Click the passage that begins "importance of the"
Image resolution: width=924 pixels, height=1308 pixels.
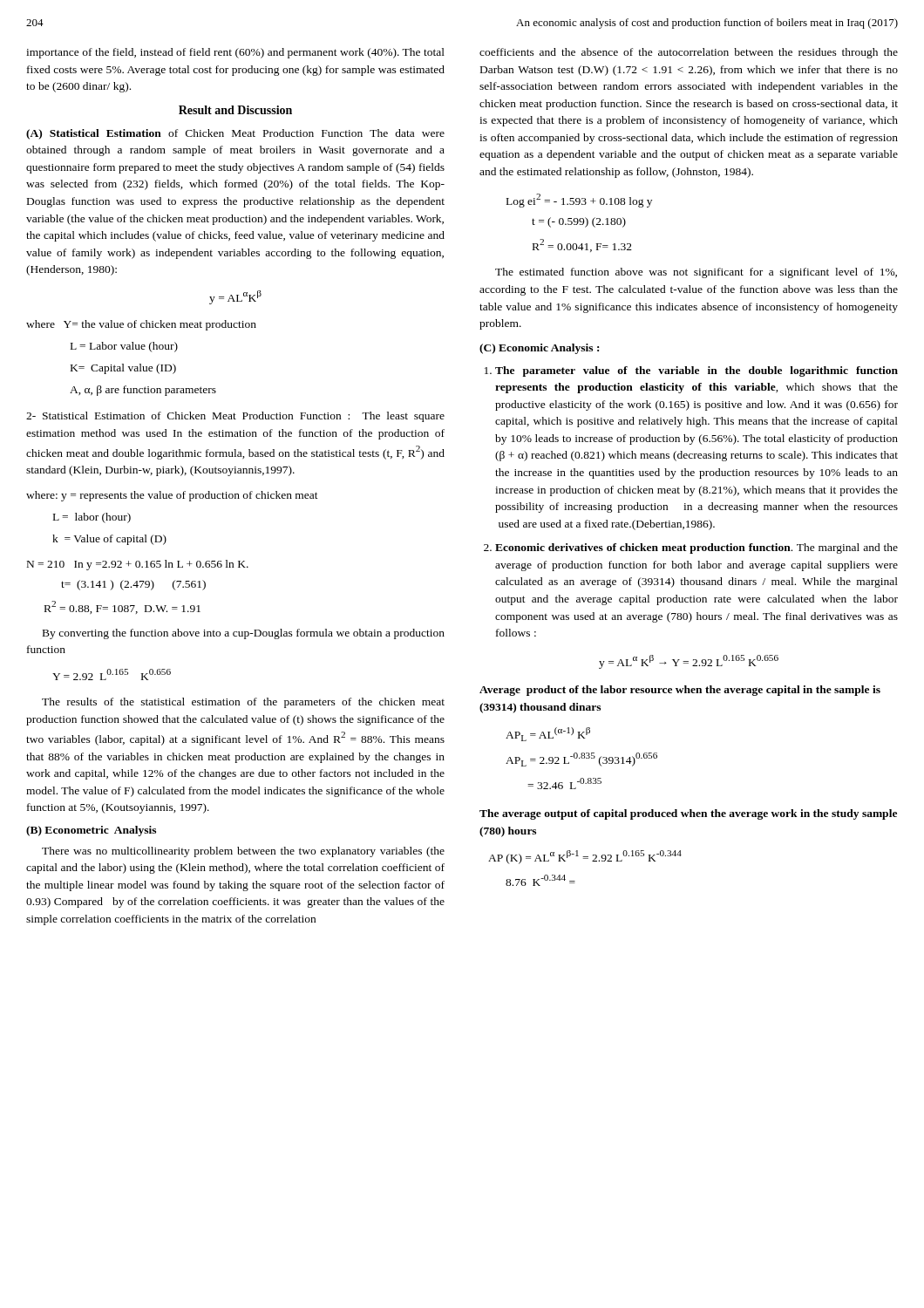click(235, 69)
